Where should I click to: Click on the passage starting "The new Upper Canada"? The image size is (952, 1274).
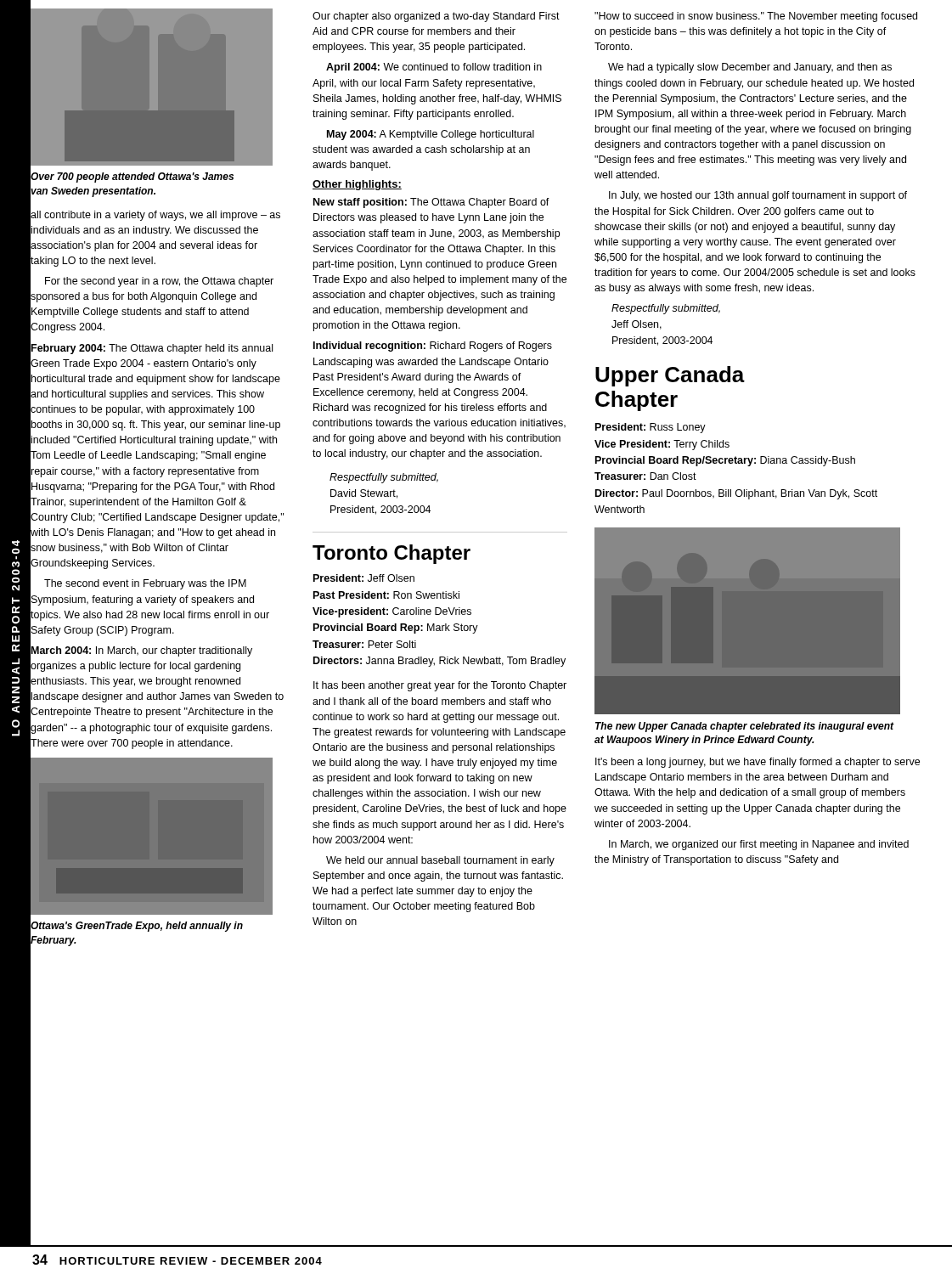tap(744, 733)
